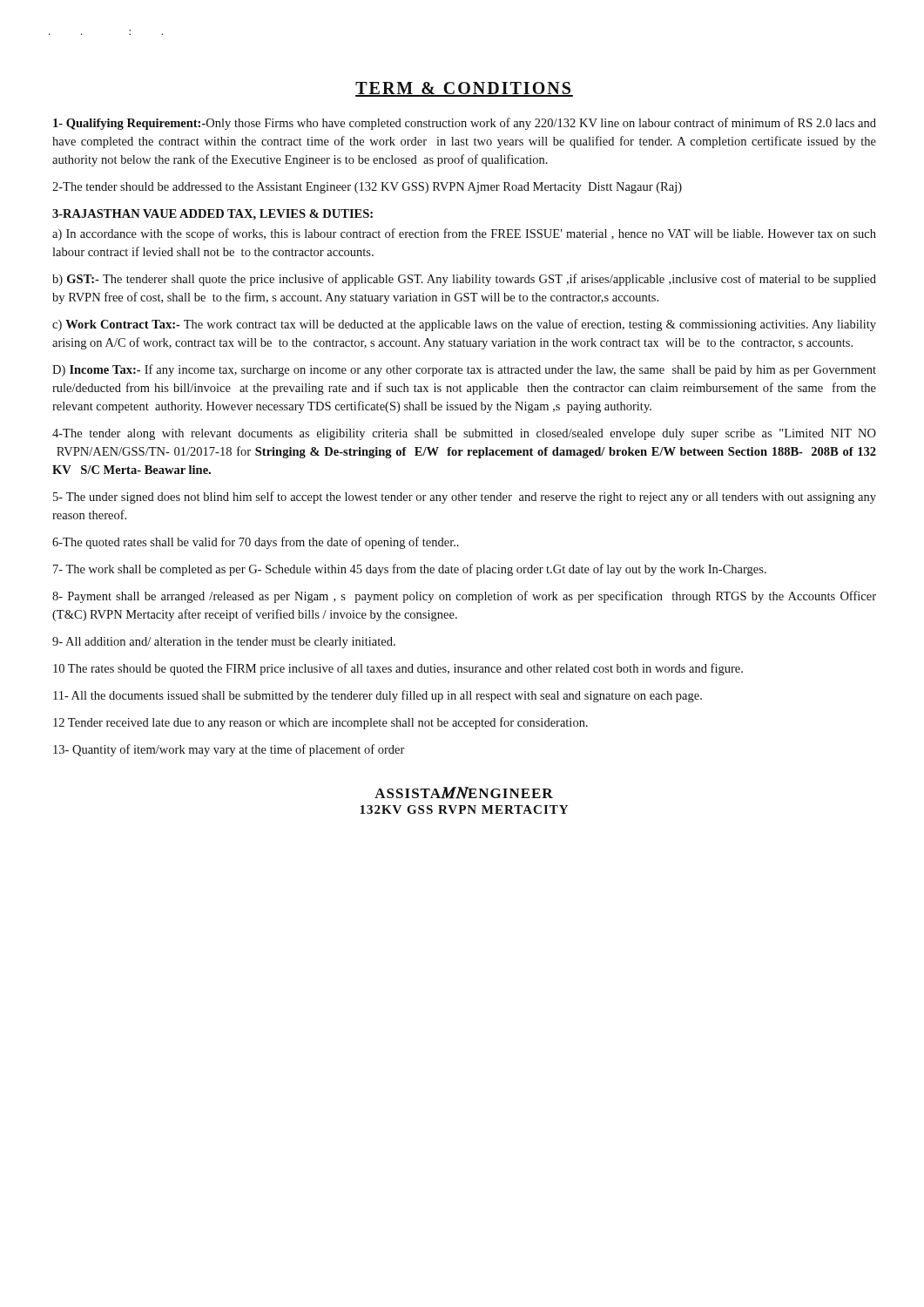Locate the block of text that opens with "11- All the"
Image resolution: width=924 pixels, height=1307 pixels.
(377, 696)
